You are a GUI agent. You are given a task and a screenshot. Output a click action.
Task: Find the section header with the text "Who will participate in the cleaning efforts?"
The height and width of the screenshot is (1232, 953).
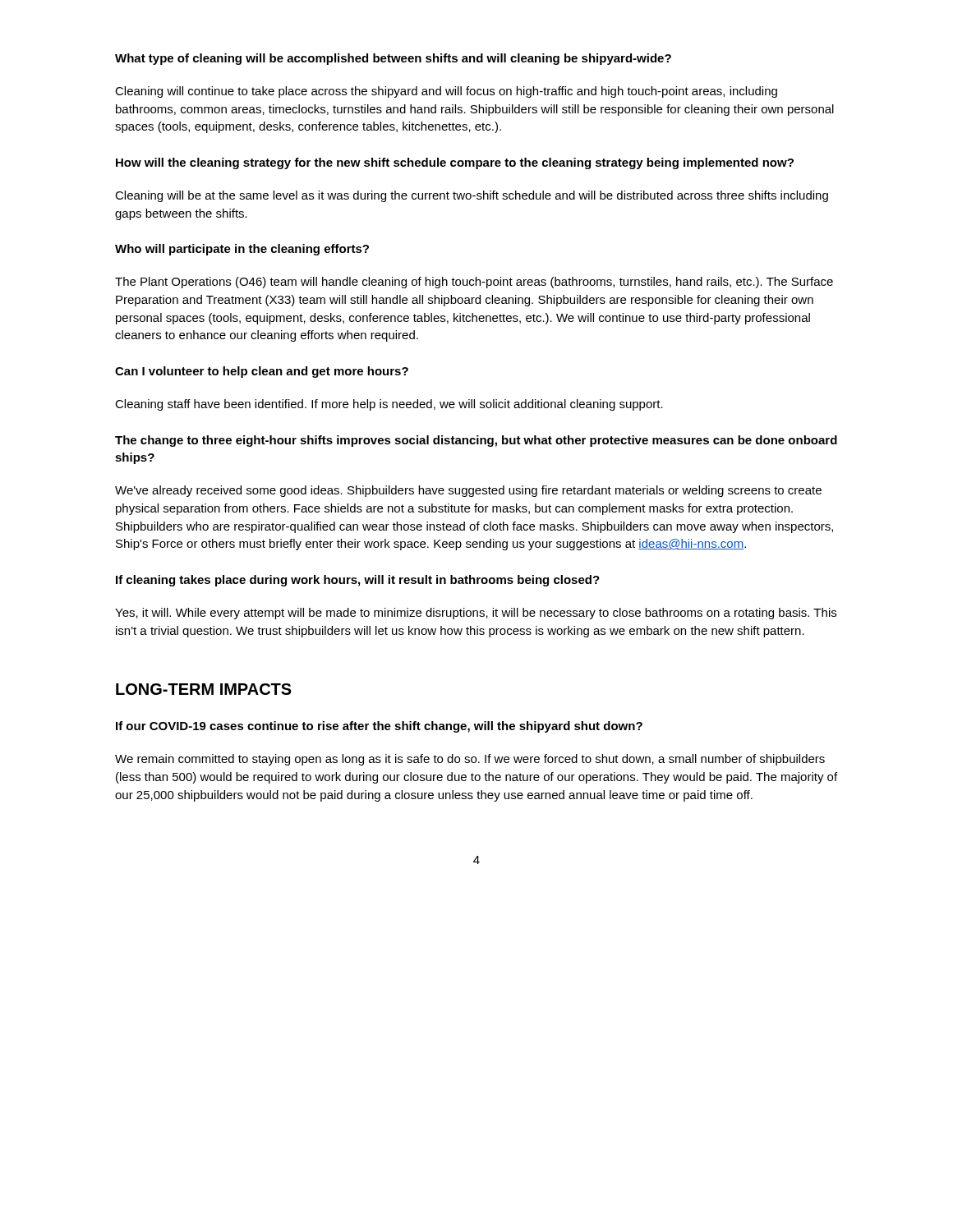point(242,250)
